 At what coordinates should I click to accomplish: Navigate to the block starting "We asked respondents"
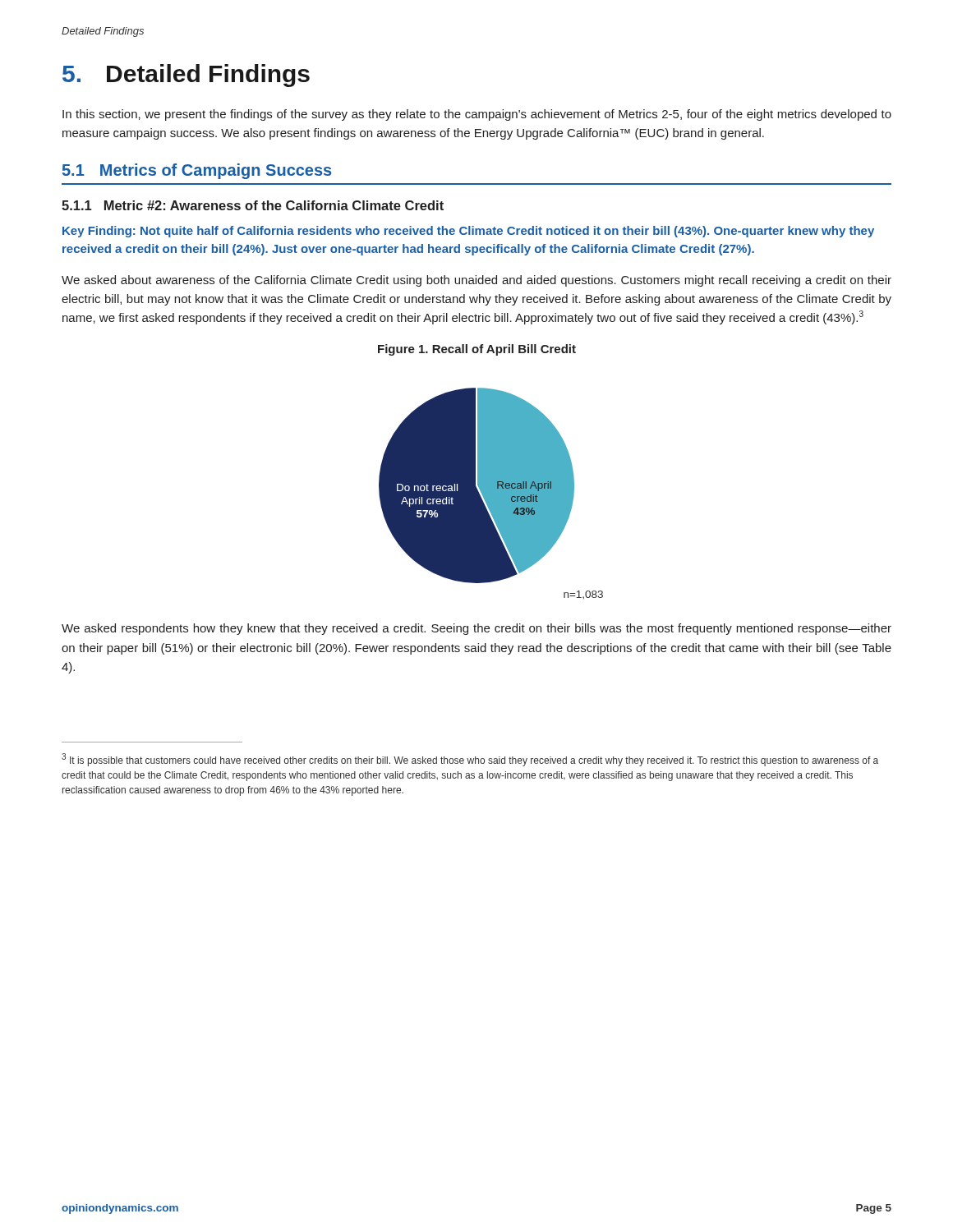tap(476, 647)
